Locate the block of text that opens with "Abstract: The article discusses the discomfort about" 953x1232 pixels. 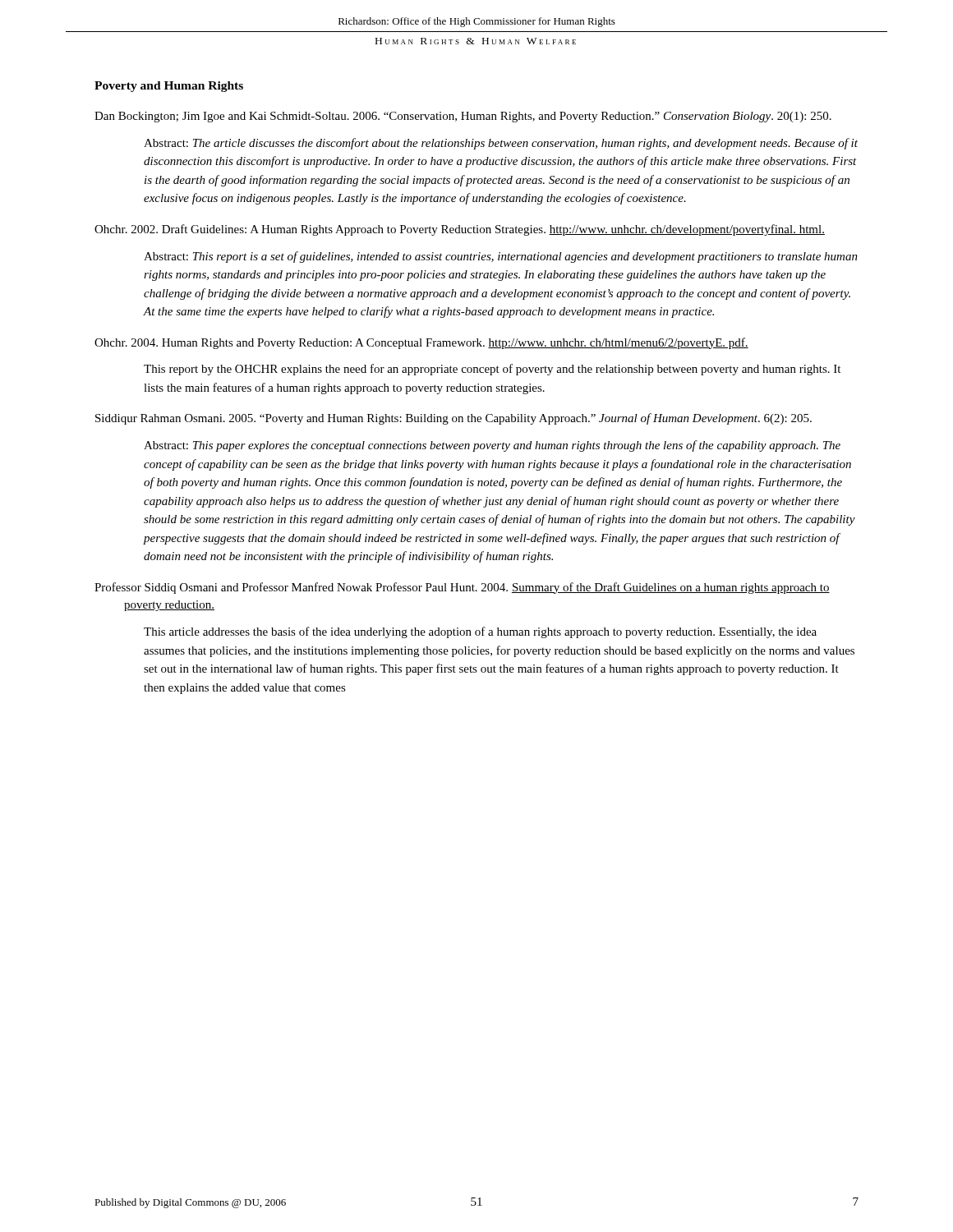[x=501, y=170]
